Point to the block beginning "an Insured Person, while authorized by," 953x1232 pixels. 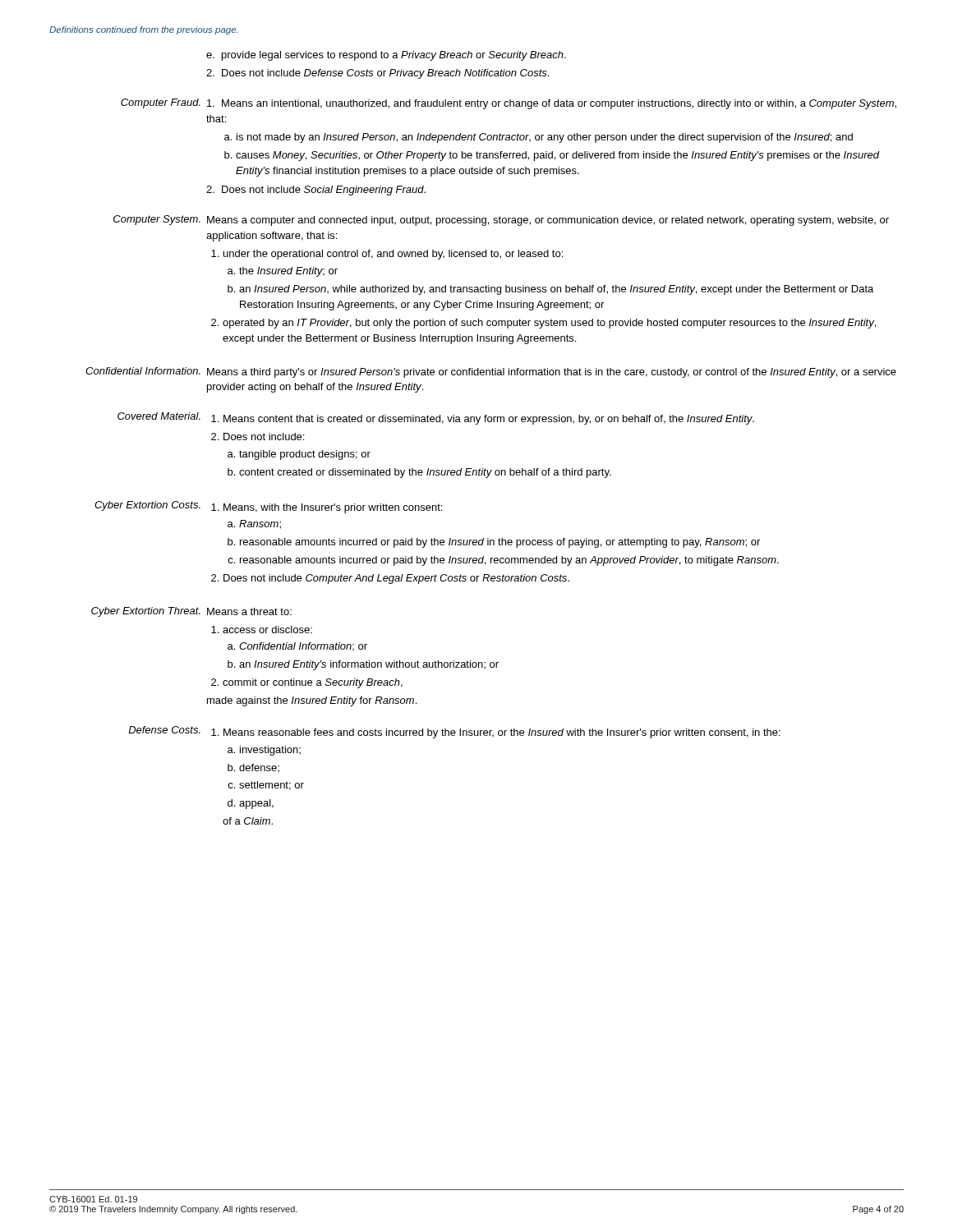[556, 297]
